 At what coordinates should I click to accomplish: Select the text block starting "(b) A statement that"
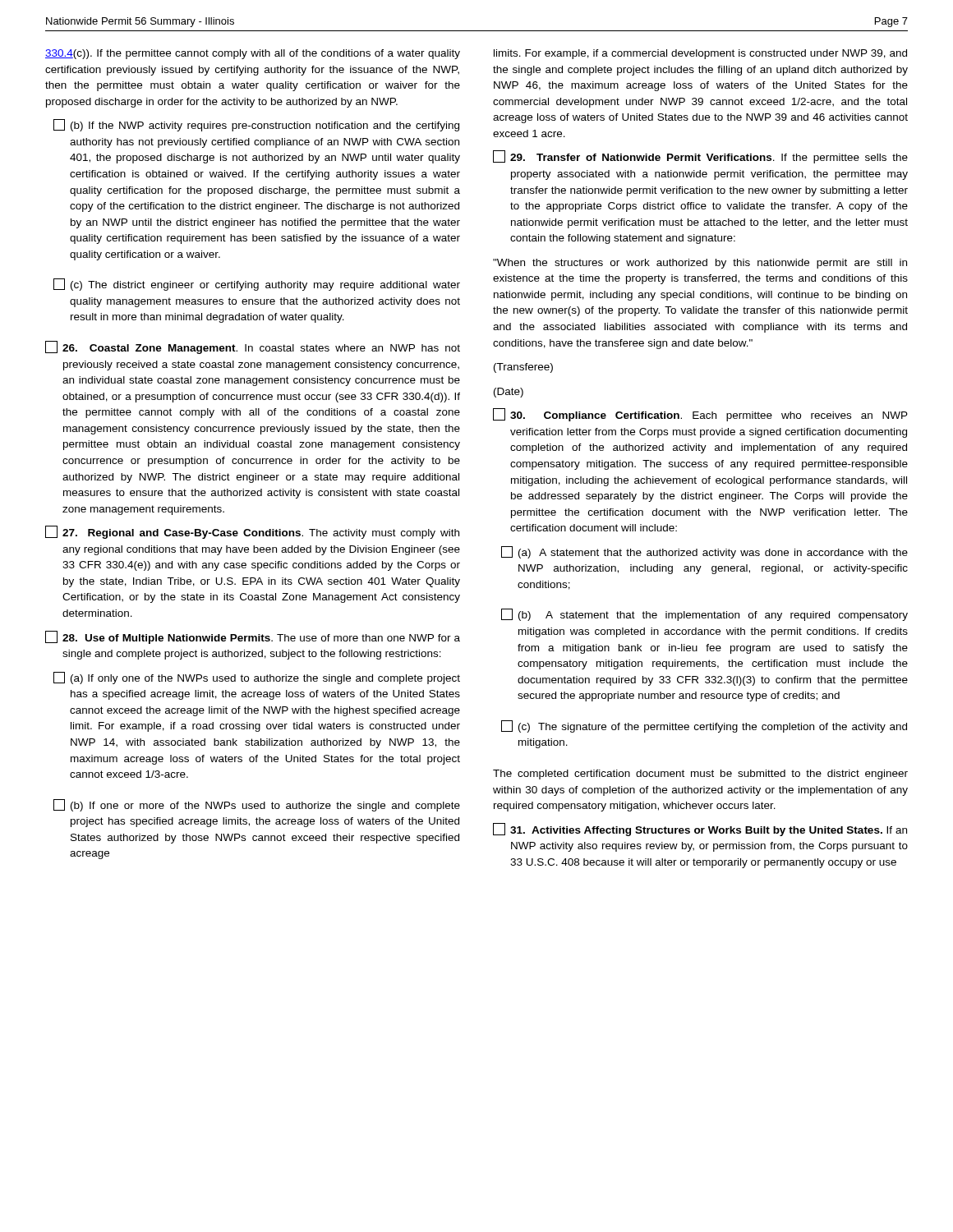pos(700,659)
